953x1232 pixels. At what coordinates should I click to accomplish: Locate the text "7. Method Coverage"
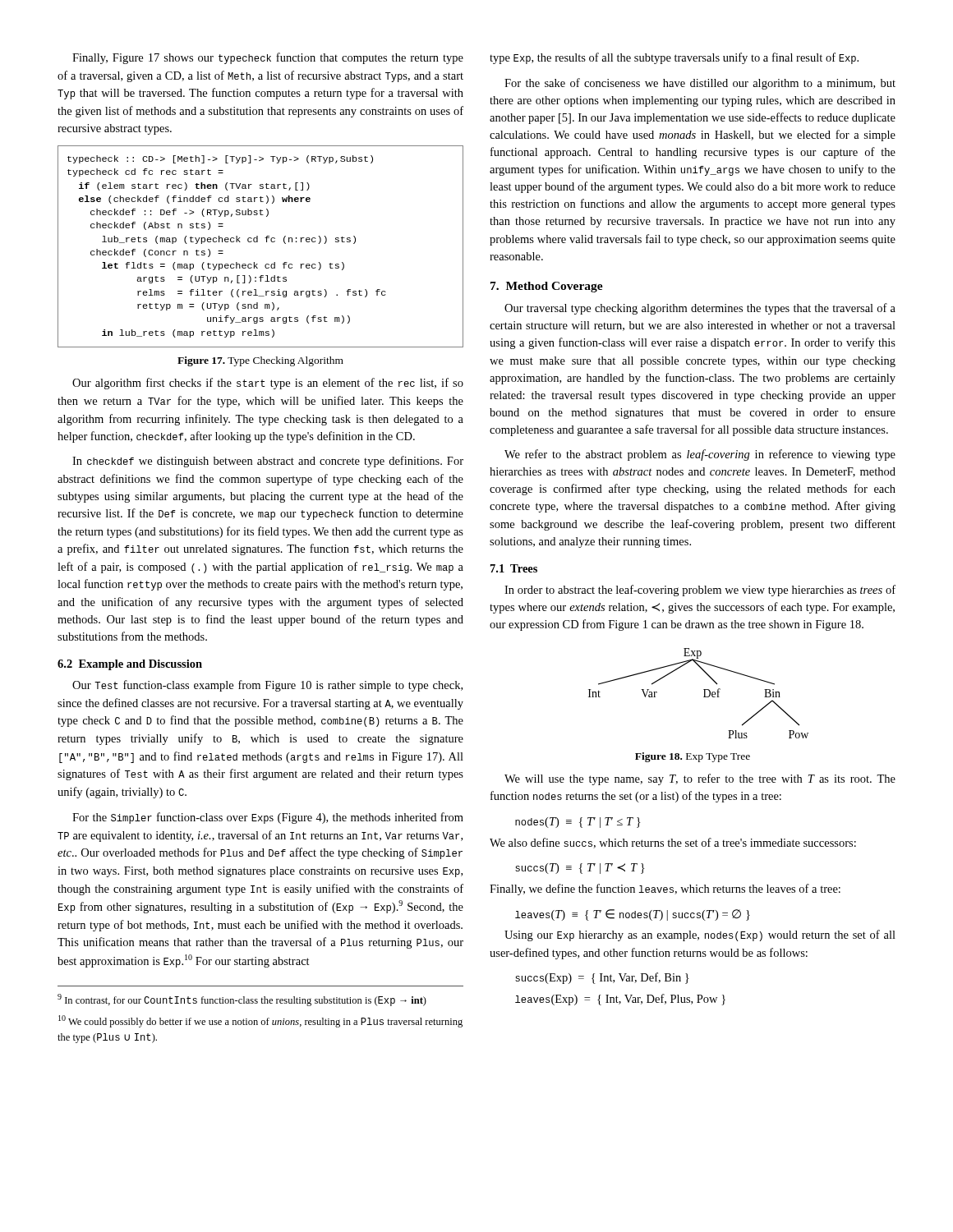tap(547, 287)
